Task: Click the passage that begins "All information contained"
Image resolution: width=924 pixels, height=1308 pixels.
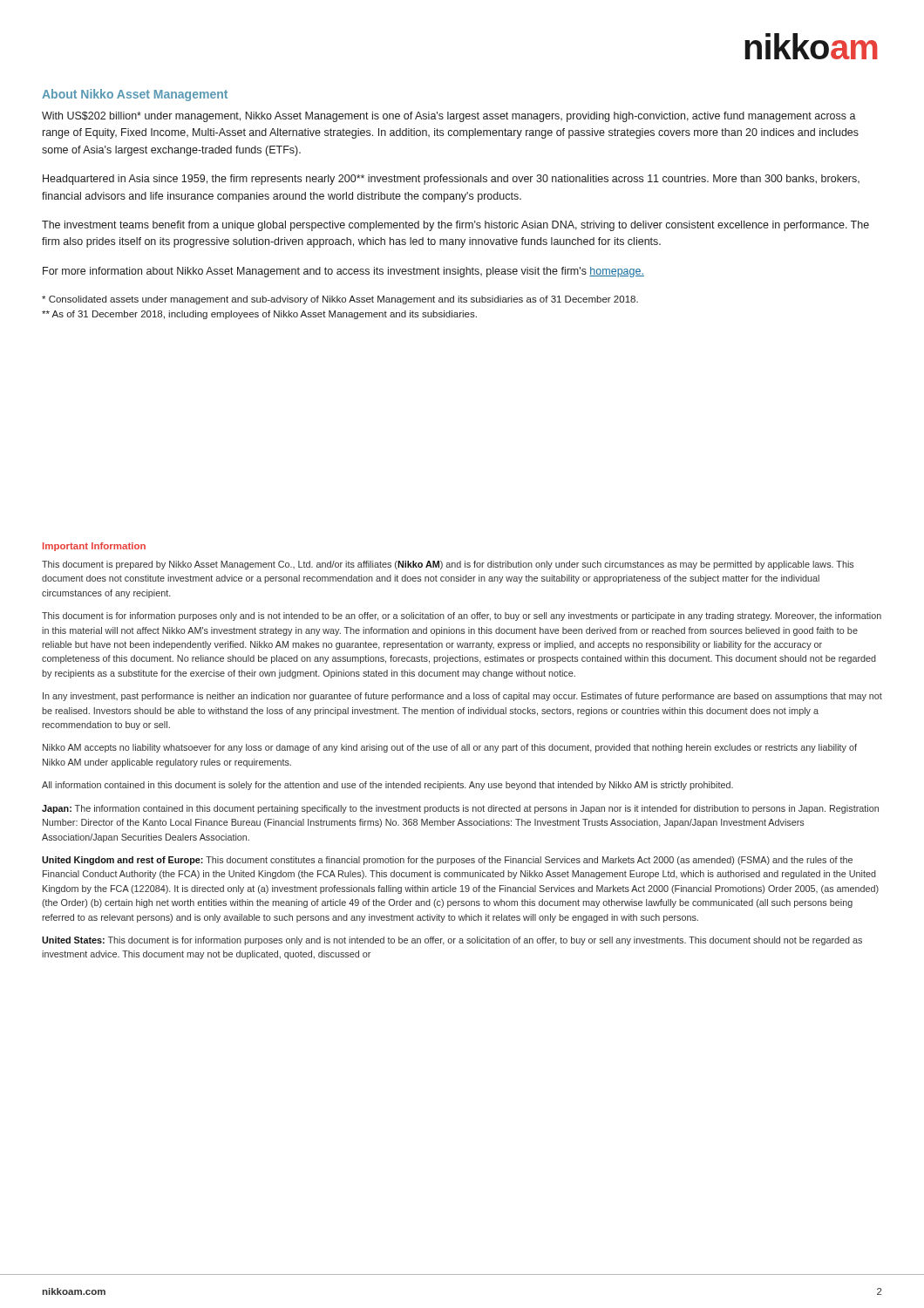Action: [x=388, y=785]
